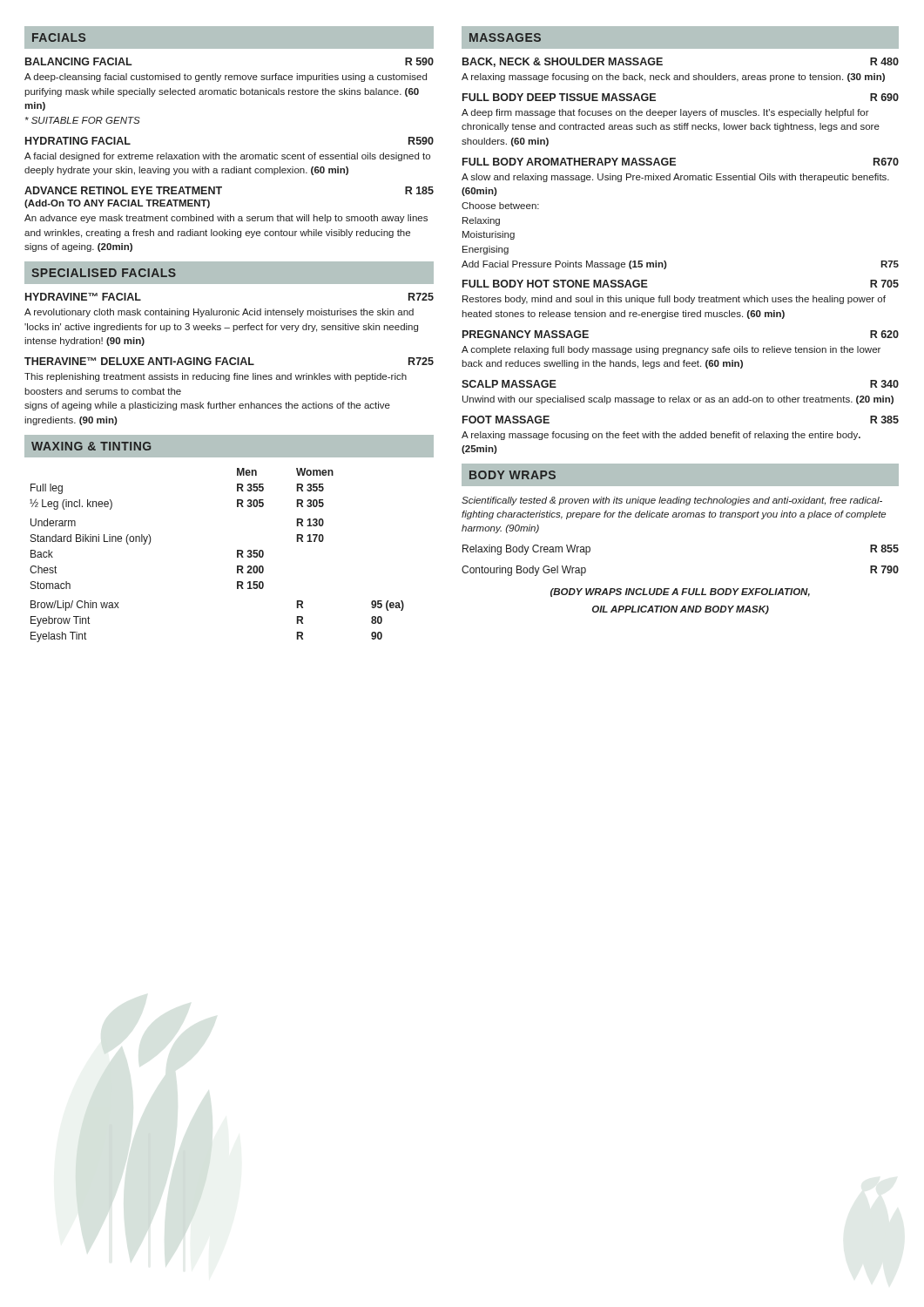Viewport: 924px width, 1307px height.
Task: Point to the block beginning "Restores body, mind"
Action: point(680,307)
